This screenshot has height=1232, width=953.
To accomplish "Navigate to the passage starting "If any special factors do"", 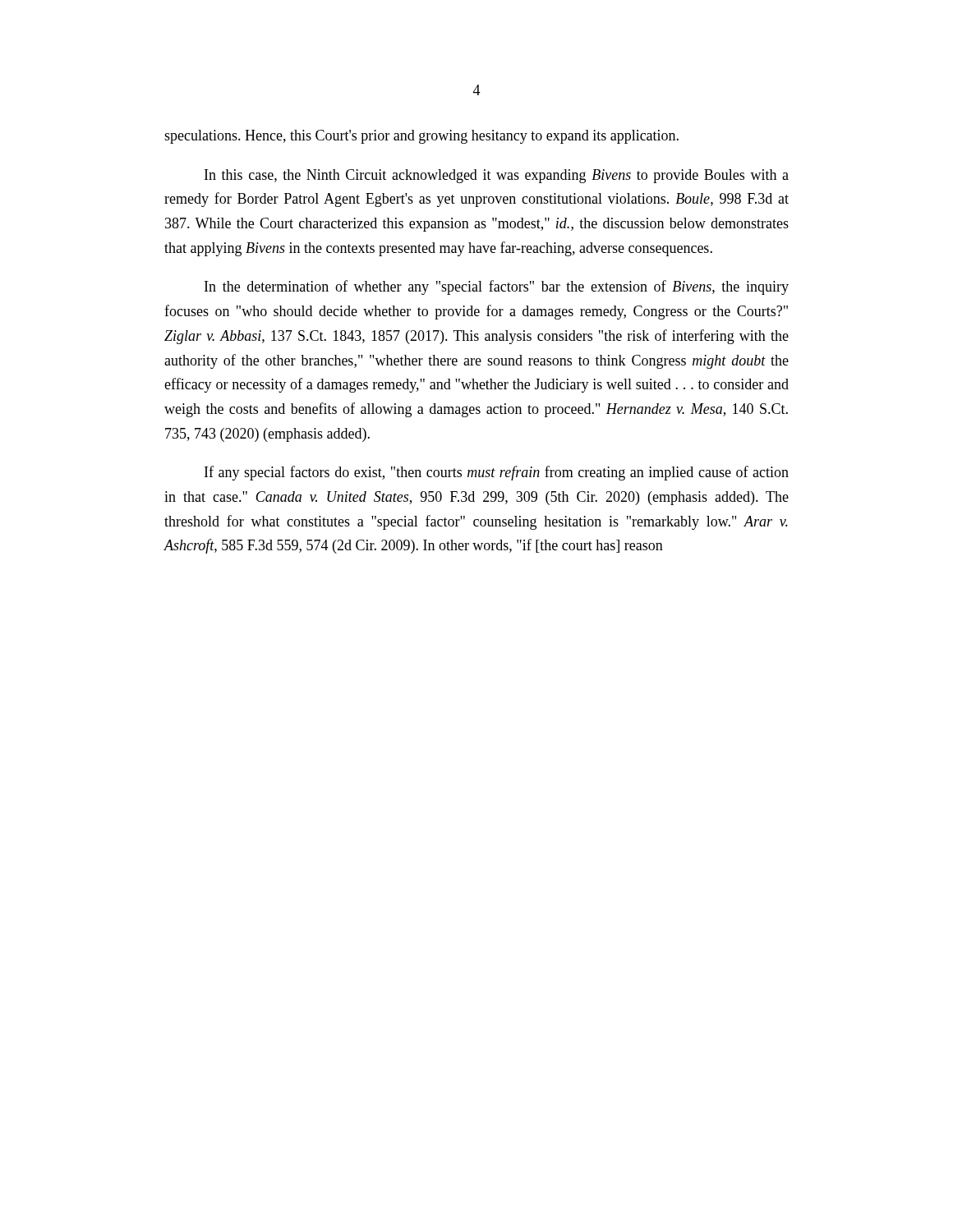I will pos(476,509).
